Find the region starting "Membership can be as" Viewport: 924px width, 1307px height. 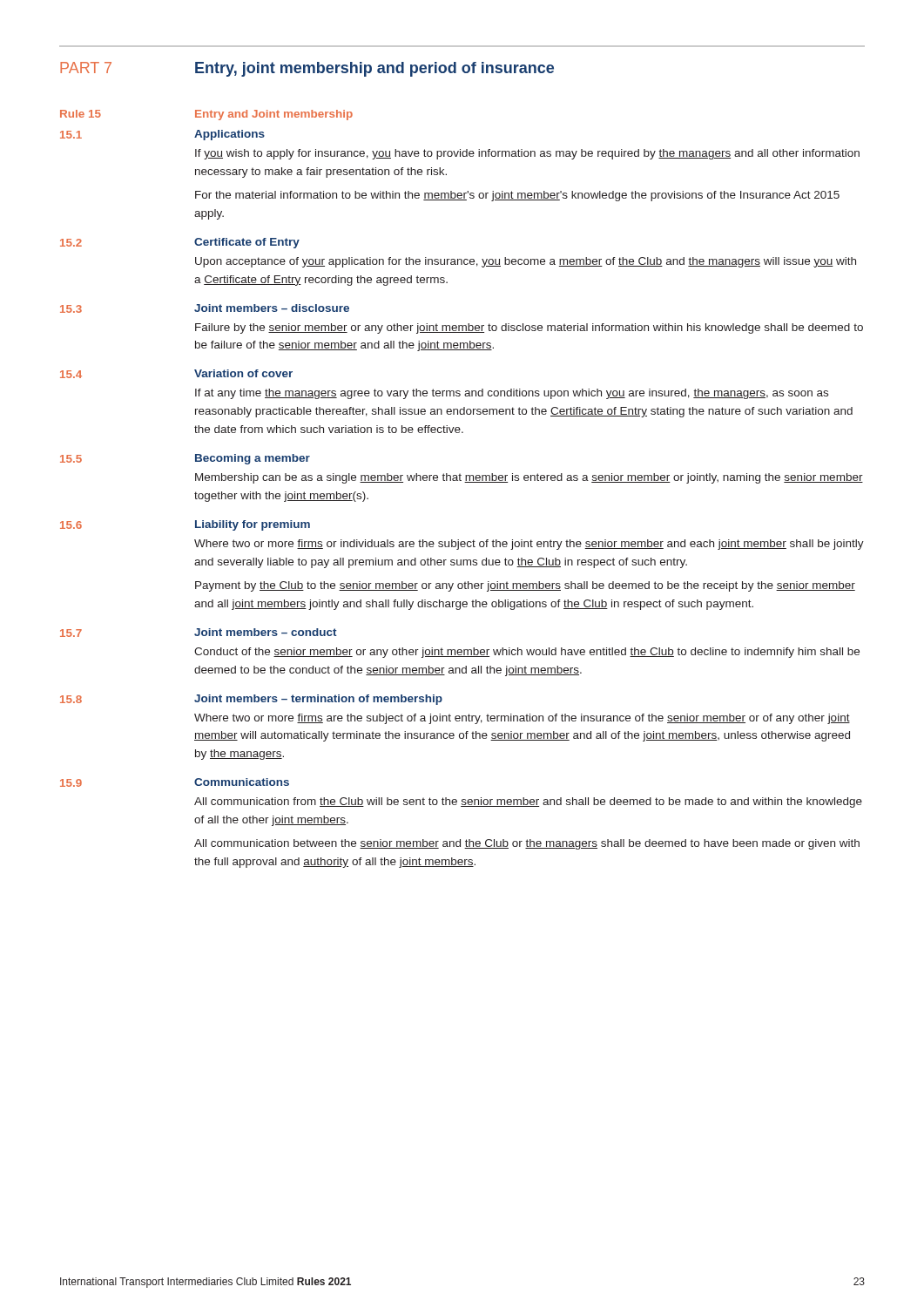528,486
